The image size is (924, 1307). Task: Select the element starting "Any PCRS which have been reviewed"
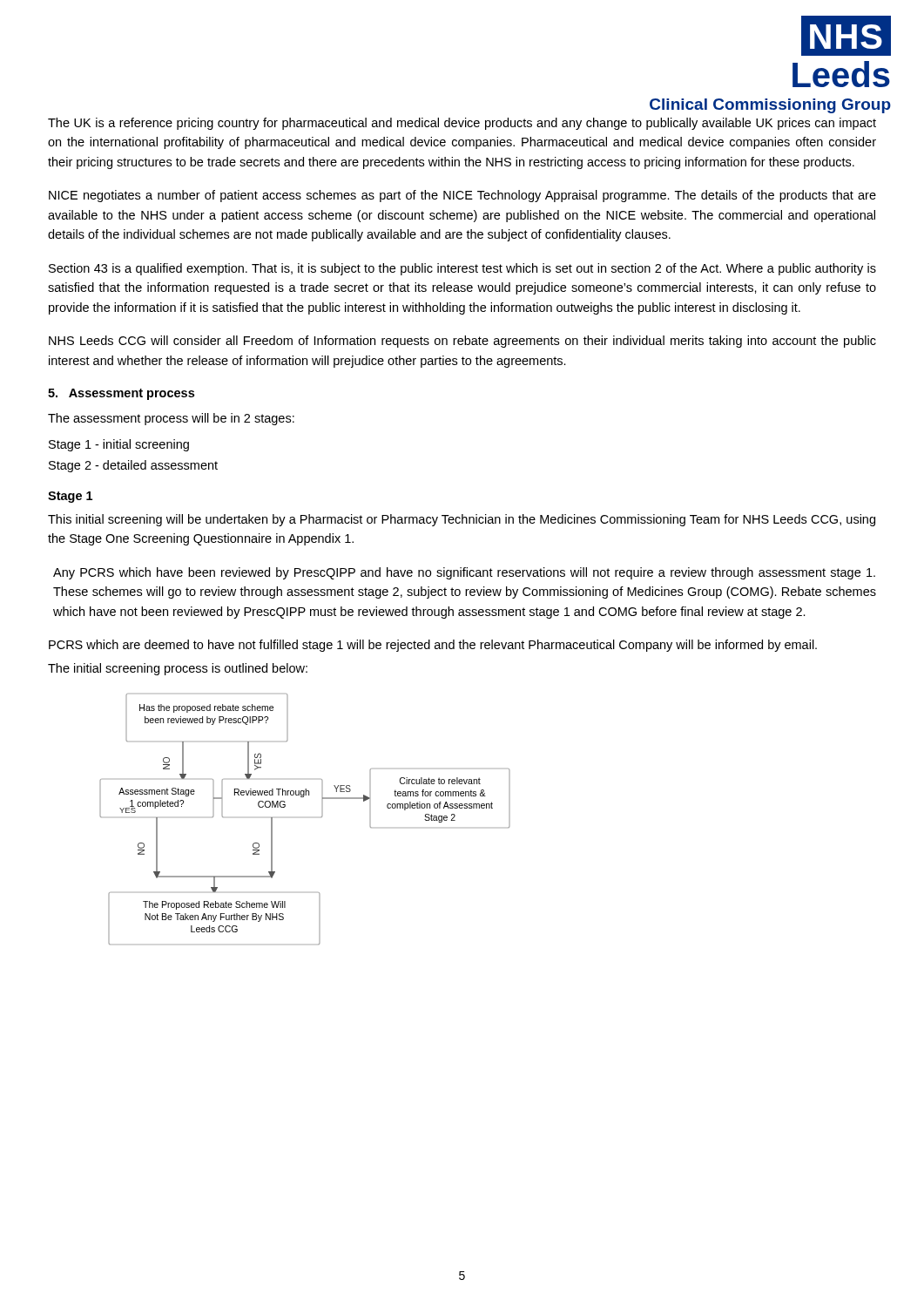pos(465,592)
